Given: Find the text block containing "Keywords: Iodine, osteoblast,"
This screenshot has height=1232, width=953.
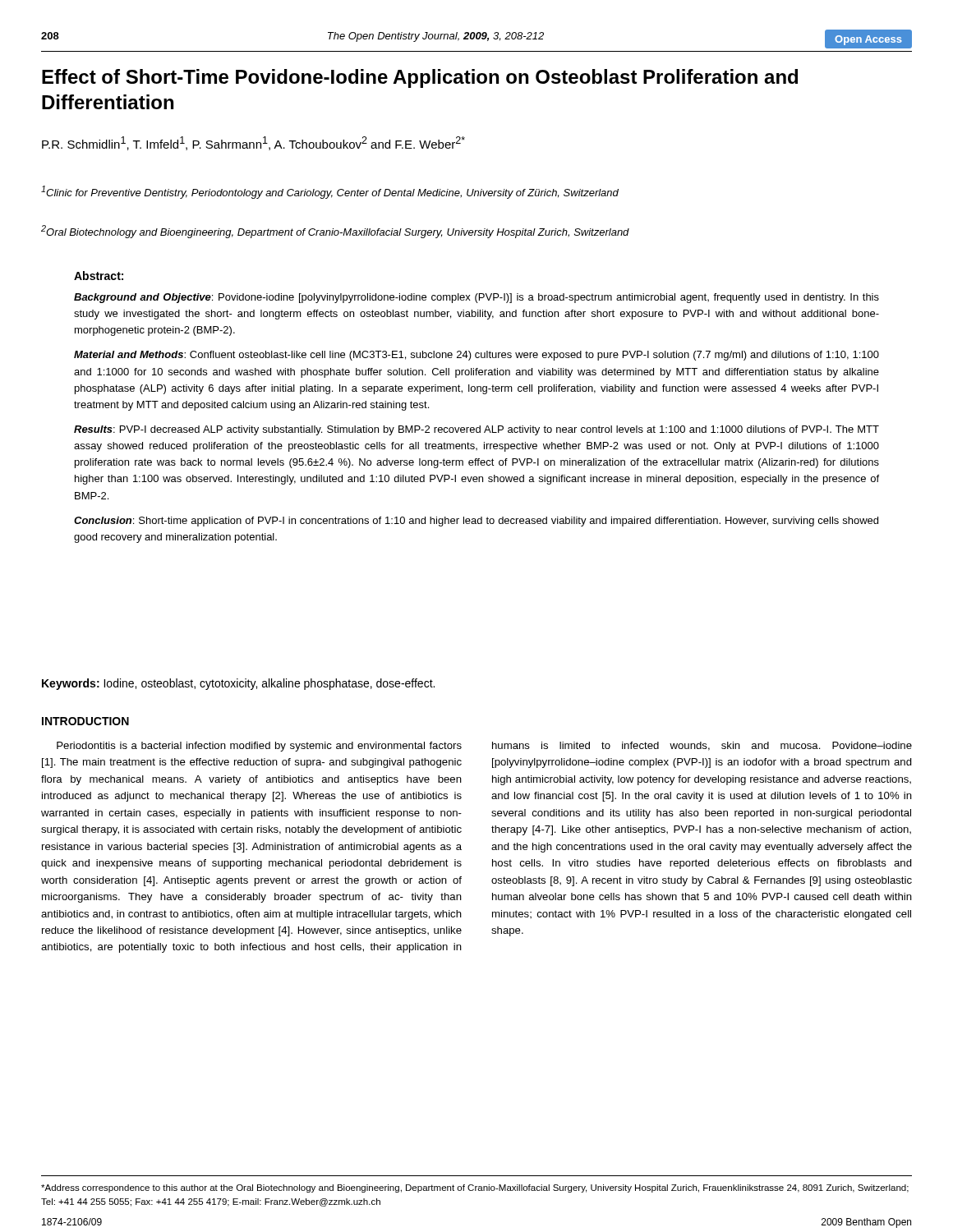Looking at the screenshot, I should click(x=238, y=683).
